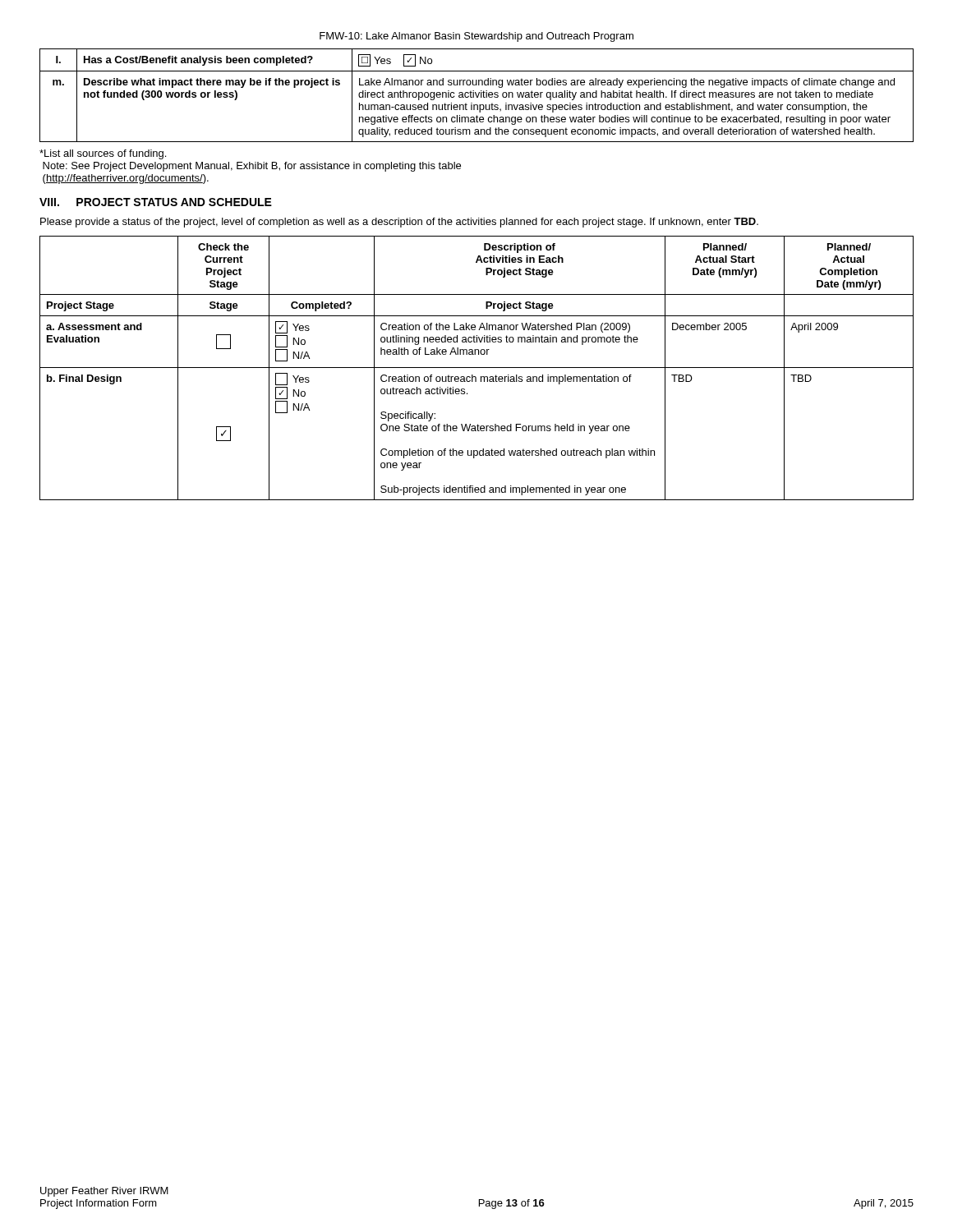Click on the footnote containing "List all sources of funding."
The height and width of the screenshot is (1232, 953).
[x=250, y=165]
